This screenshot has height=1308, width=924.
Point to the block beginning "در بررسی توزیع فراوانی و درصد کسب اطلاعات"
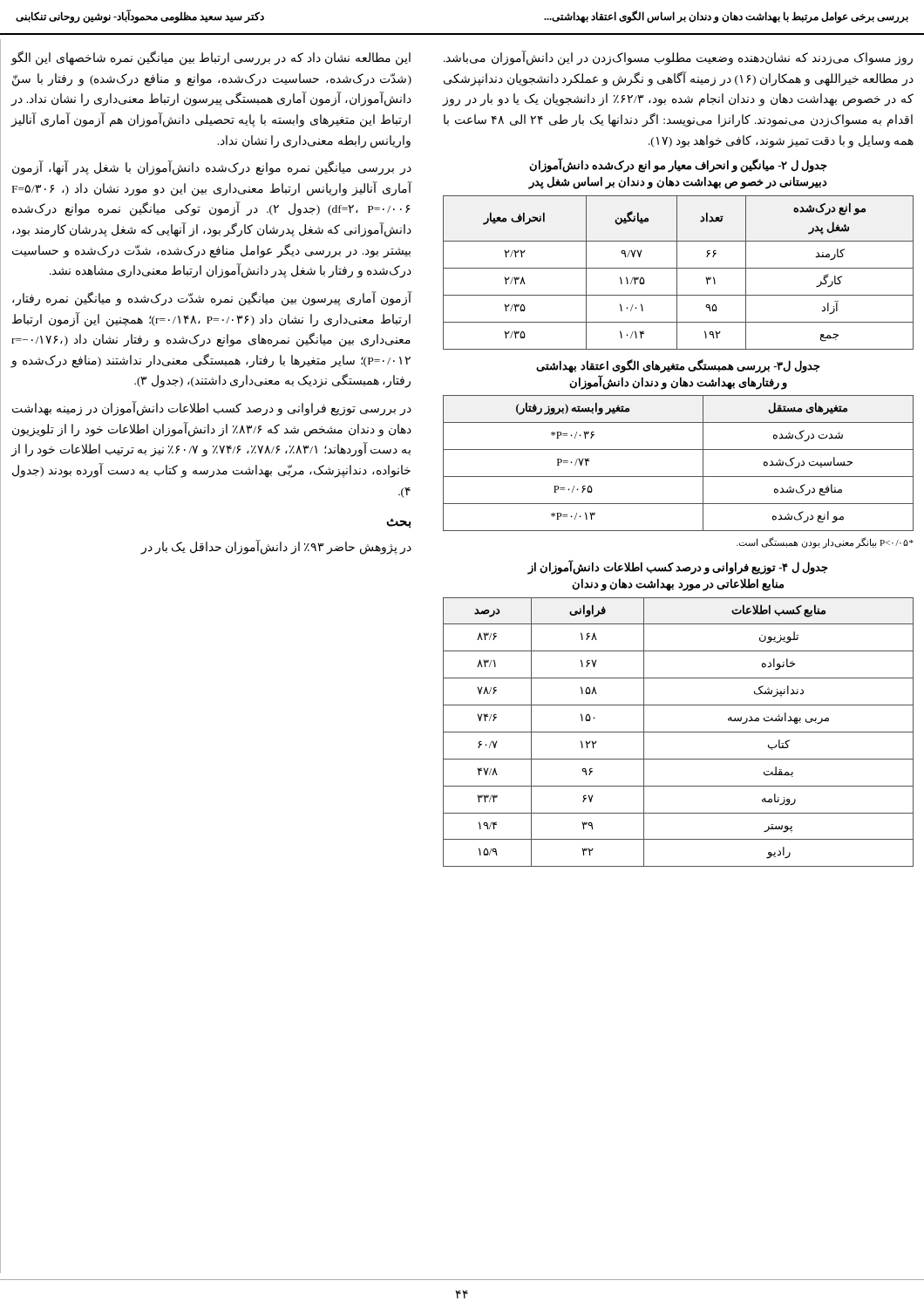pyautogui.click(x=211, y=450)
